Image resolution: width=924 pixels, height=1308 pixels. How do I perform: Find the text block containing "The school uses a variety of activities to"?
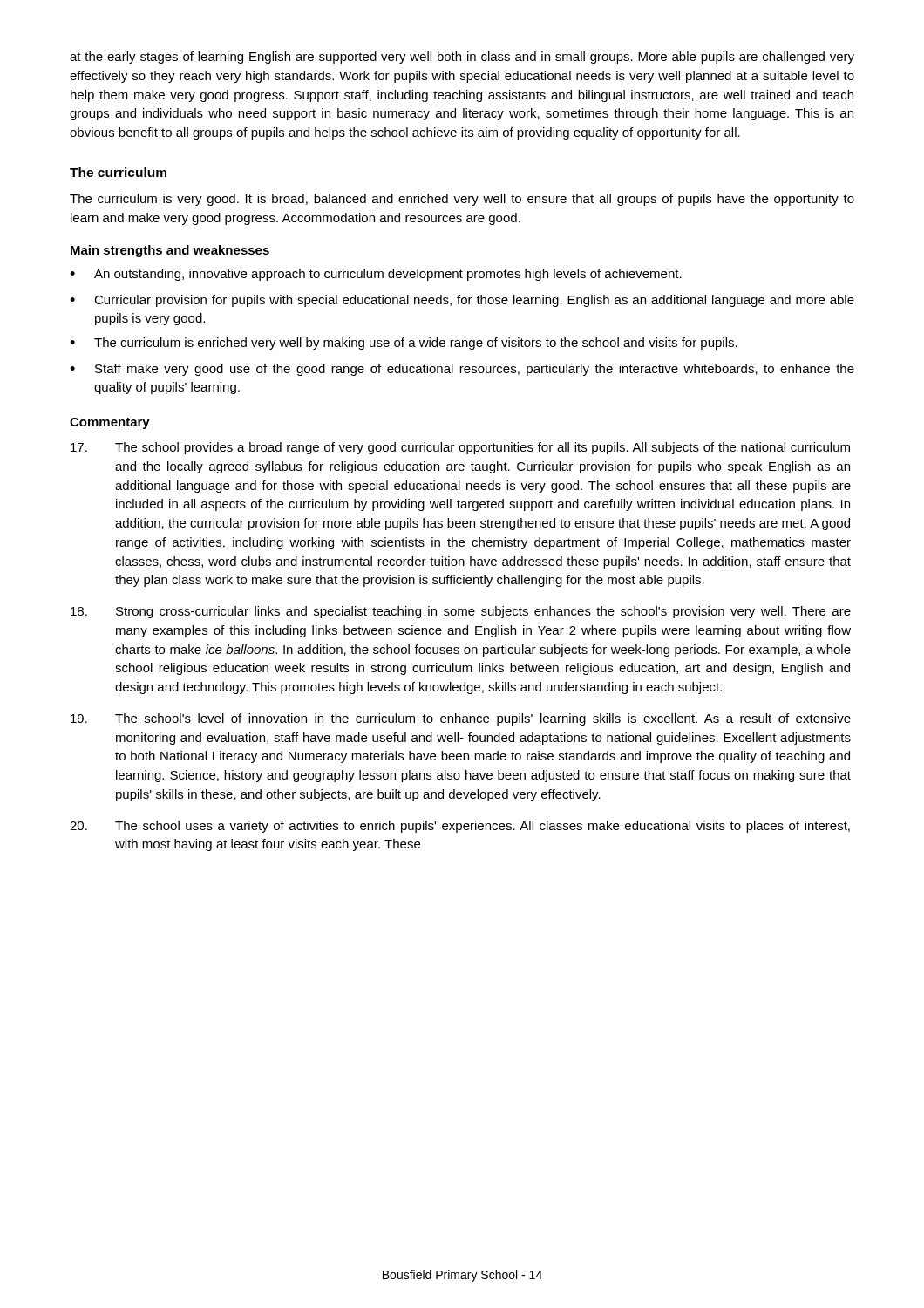[460, 835]
